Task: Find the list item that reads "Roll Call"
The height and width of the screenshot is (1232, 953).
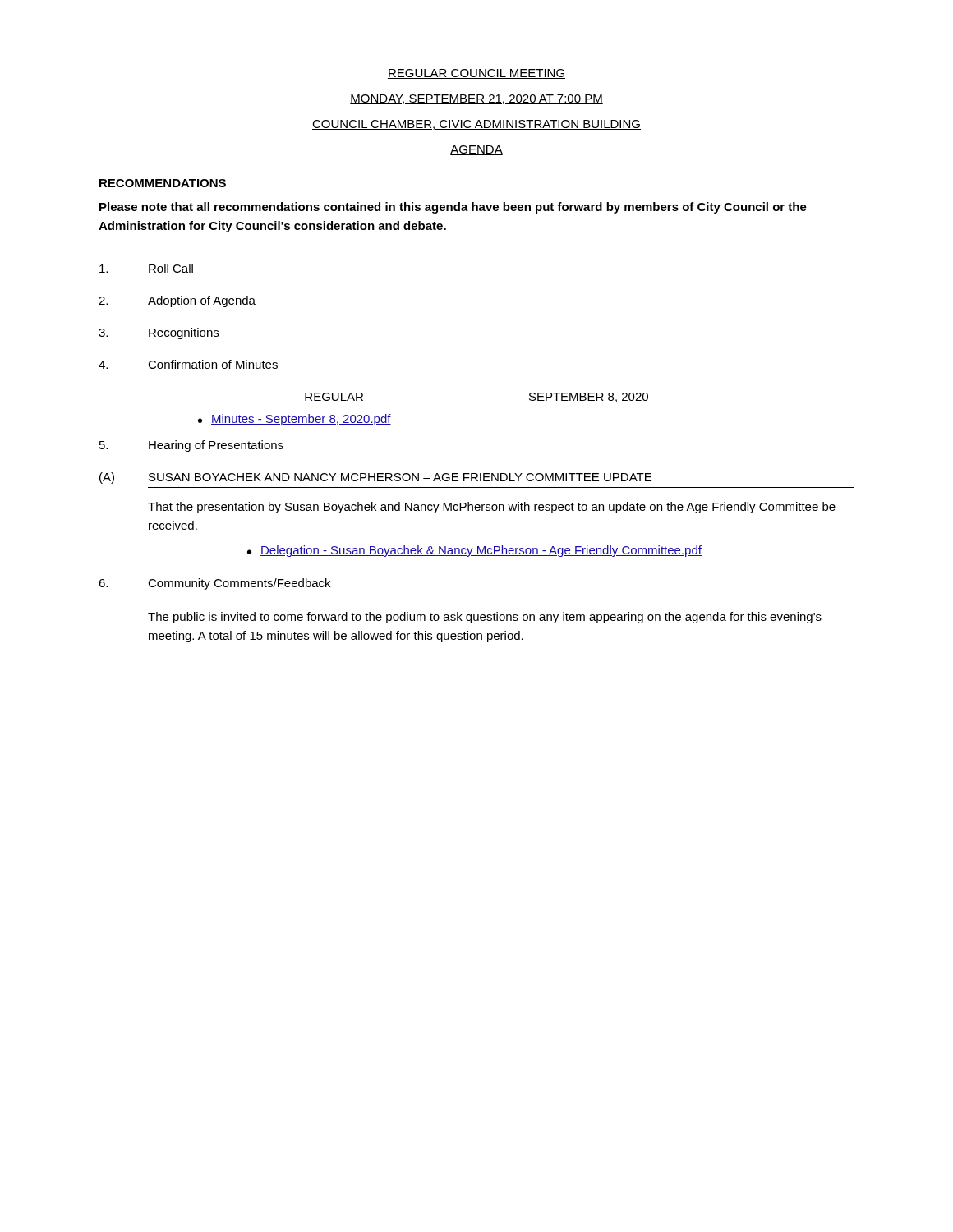Action: click(x=146, y=268)
